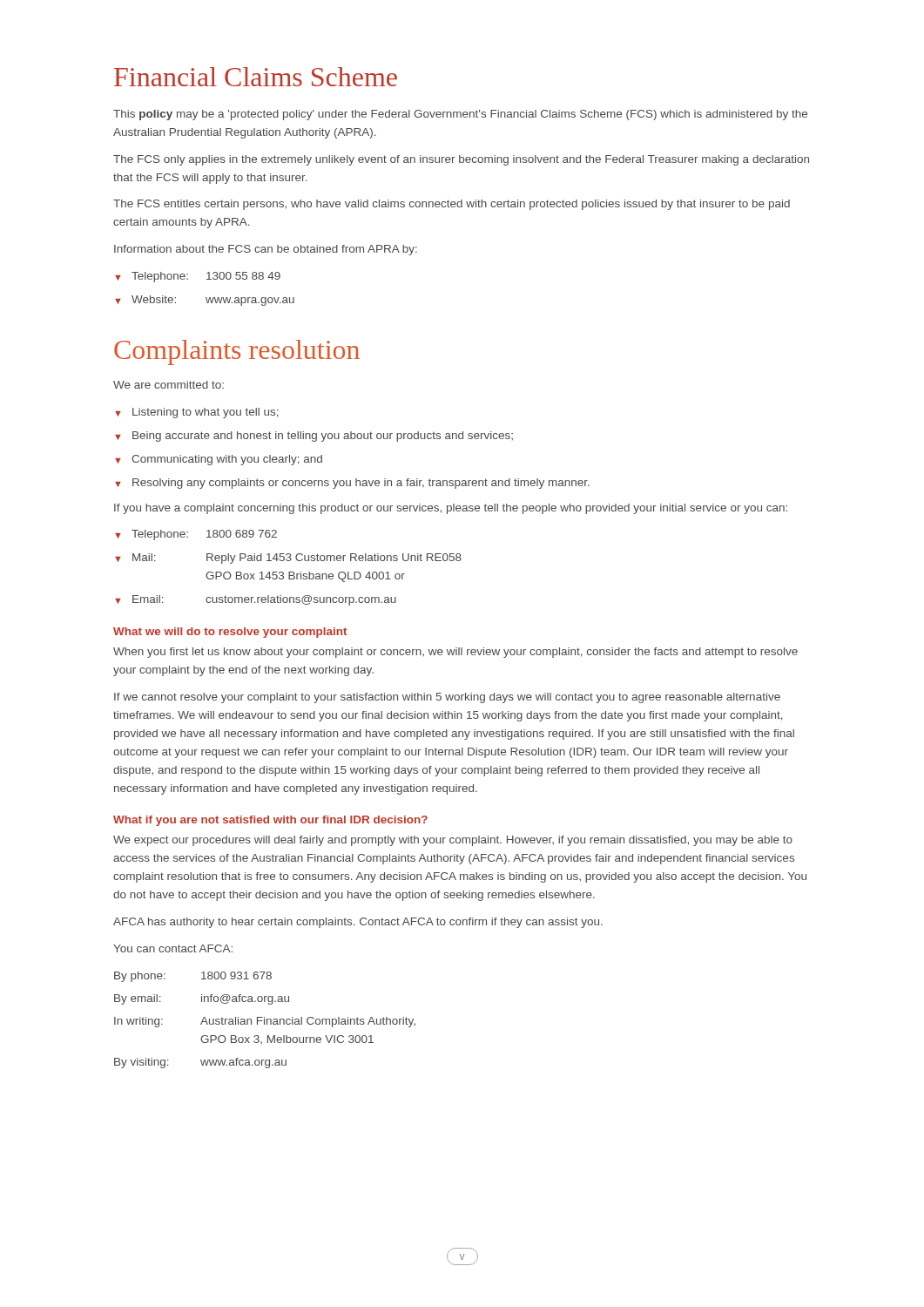Find the list item containing "By visiting: www.afca.org.au"
Image resolution: width=924 pixels, height=1307 pixels.
click(x=200, y=1063)
